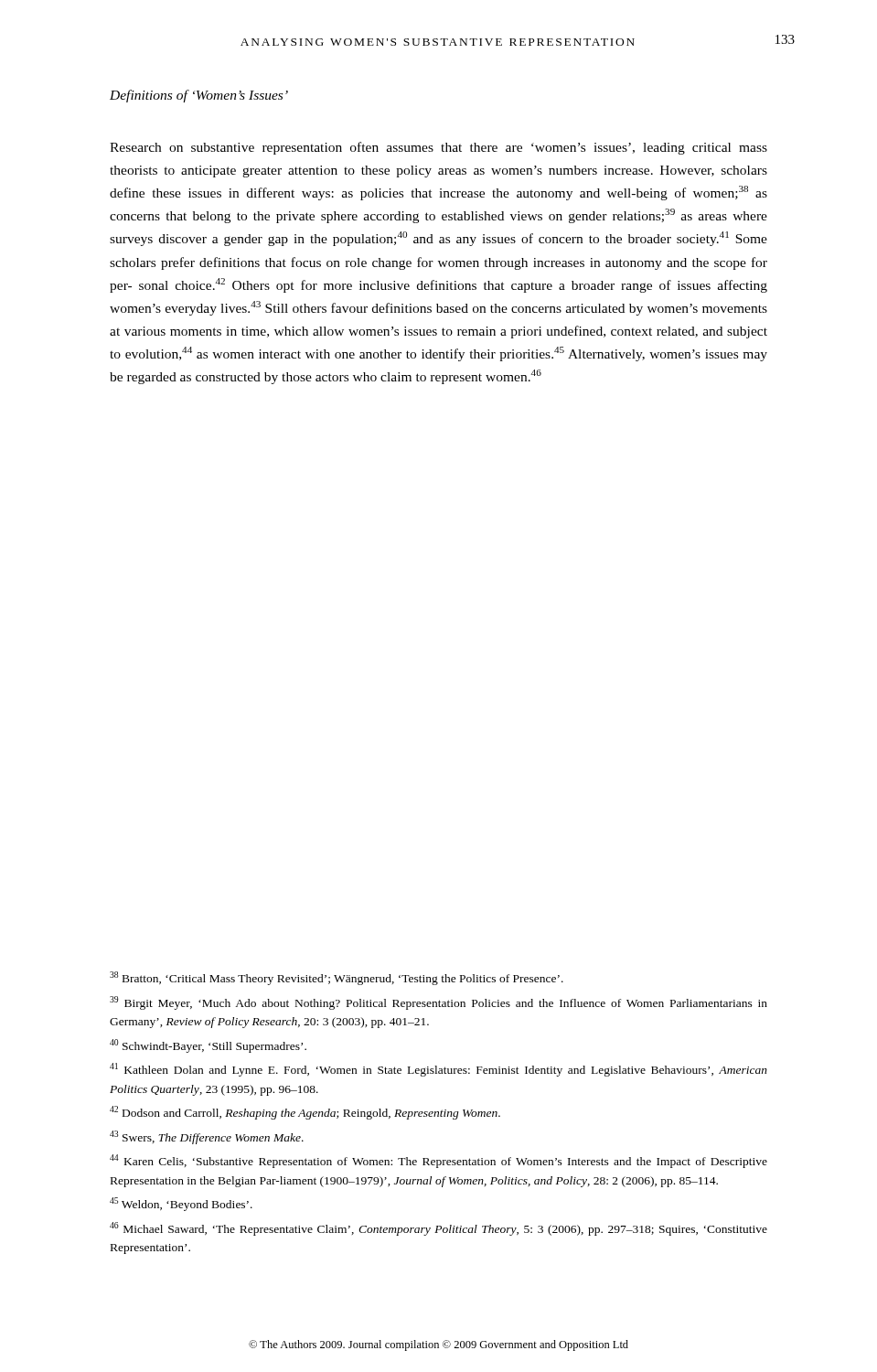The width and height of the screenshot is (877, 1372).
Task: Point to the region starting "39 Birgit Meyer, ‘Much"
Action: [438, 1013]
